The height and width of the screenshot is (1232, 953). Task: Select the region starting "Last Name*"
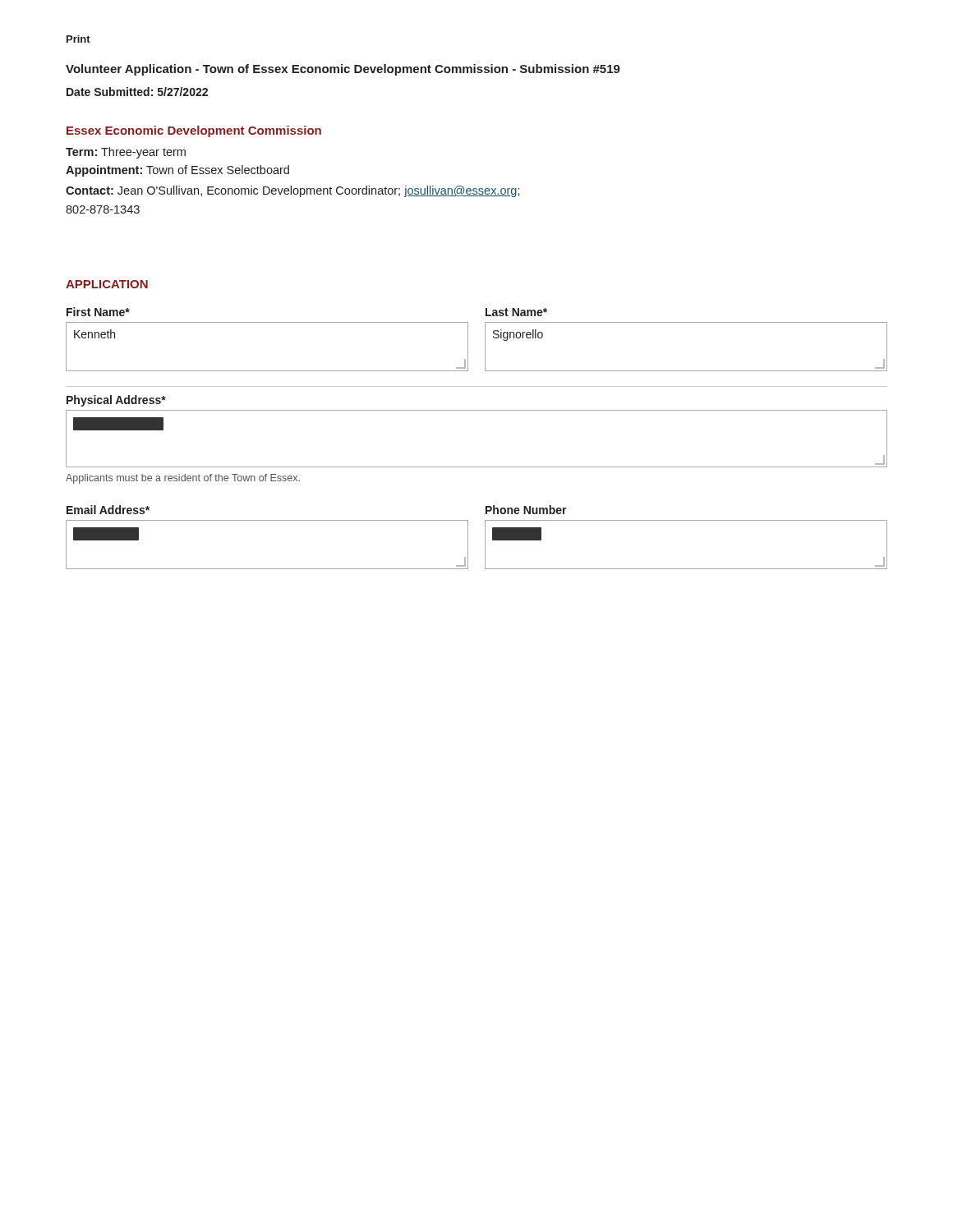click(x=516, y=312)
